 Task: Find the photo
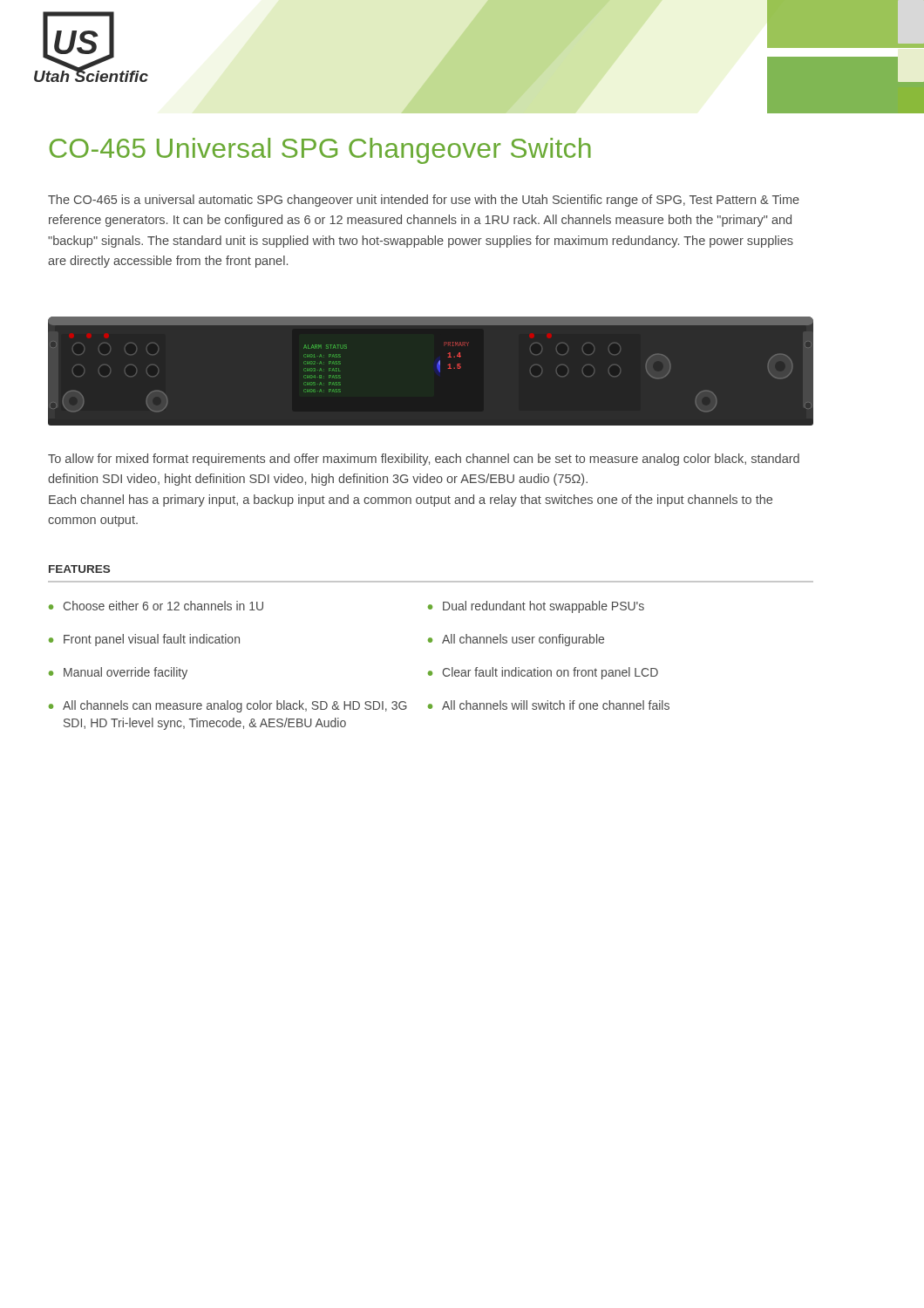tap(431, 371)
